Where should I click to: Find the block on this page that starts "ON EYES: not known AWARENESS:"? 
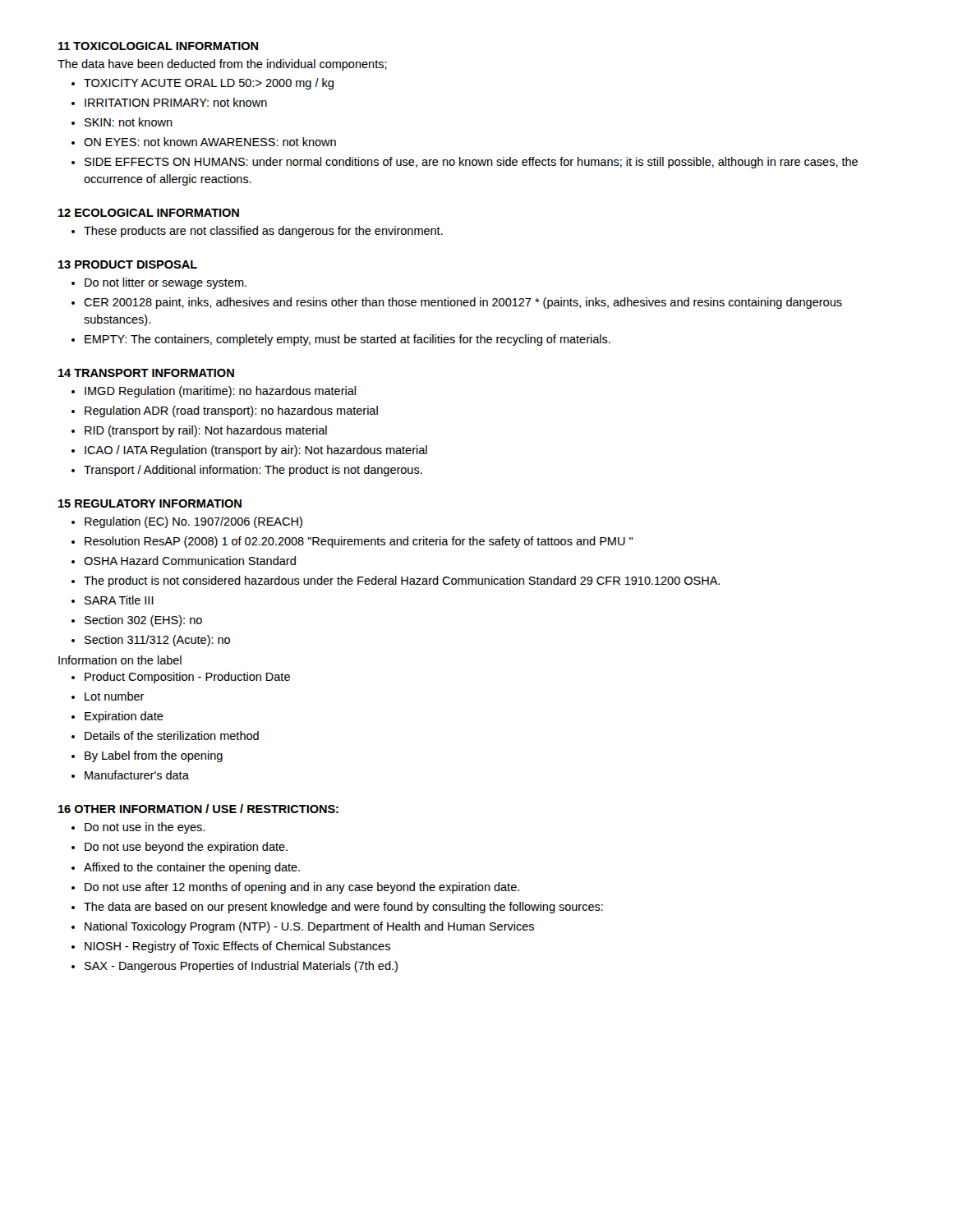pos(210,142)
